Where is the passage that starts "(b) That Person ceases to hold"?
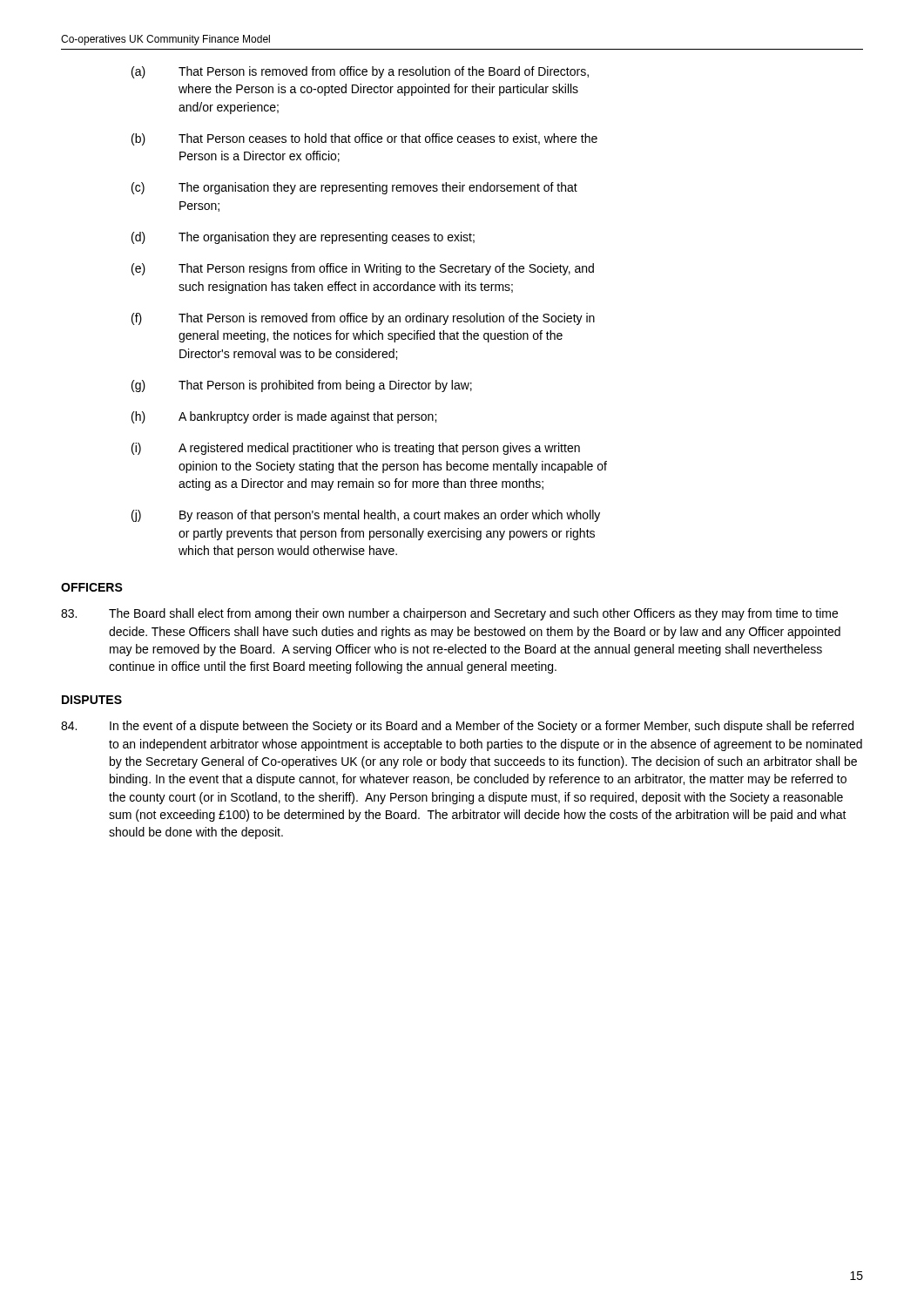 [497, 147]
